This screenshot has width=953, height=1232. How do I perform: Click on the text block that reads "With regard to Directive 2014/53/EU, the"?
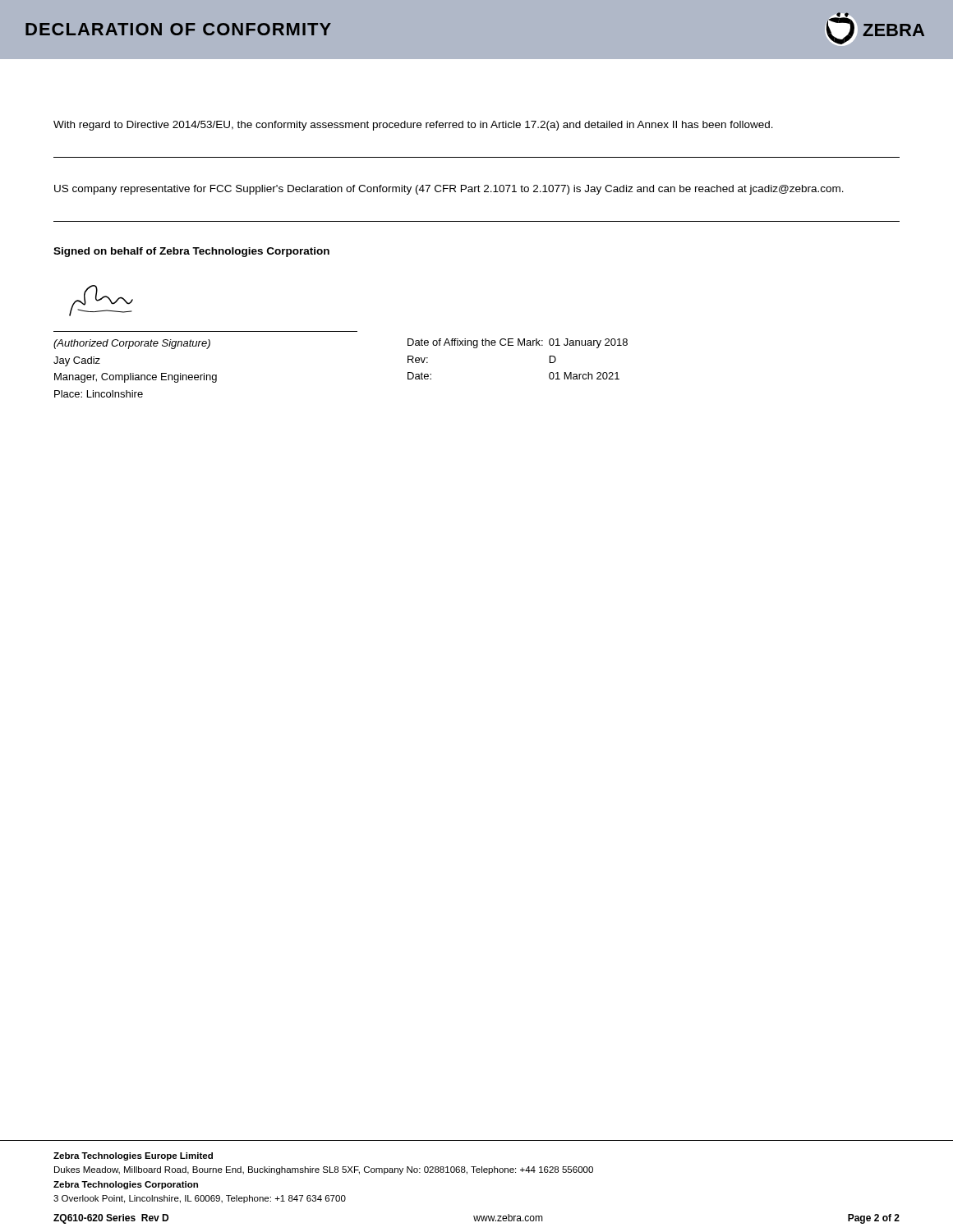pos(413,124)
